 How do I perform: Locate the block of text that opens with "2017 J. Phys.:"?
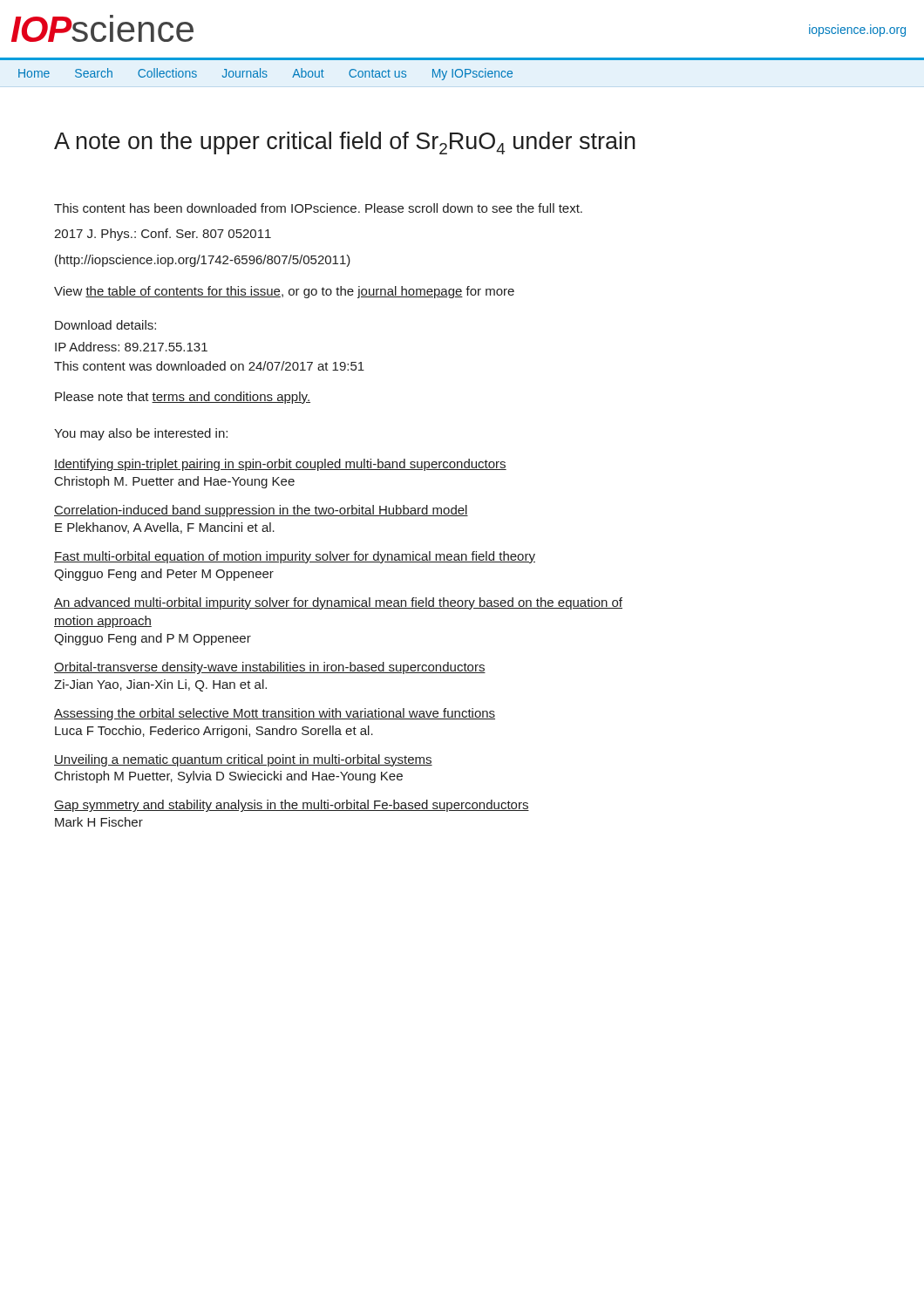tap(163, 234)
